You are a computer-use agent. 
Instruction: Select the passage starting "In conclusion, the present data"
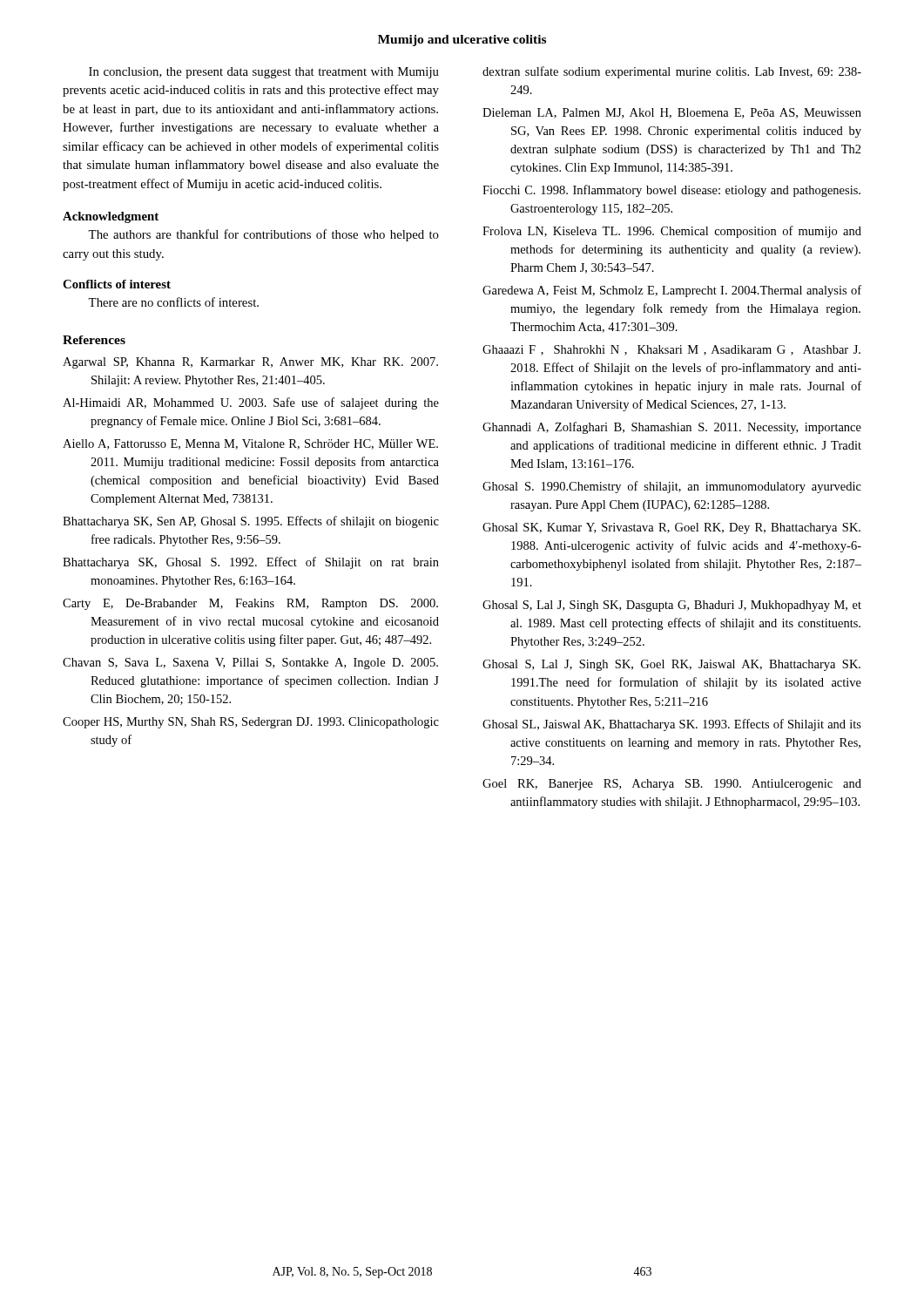[251, 128]
